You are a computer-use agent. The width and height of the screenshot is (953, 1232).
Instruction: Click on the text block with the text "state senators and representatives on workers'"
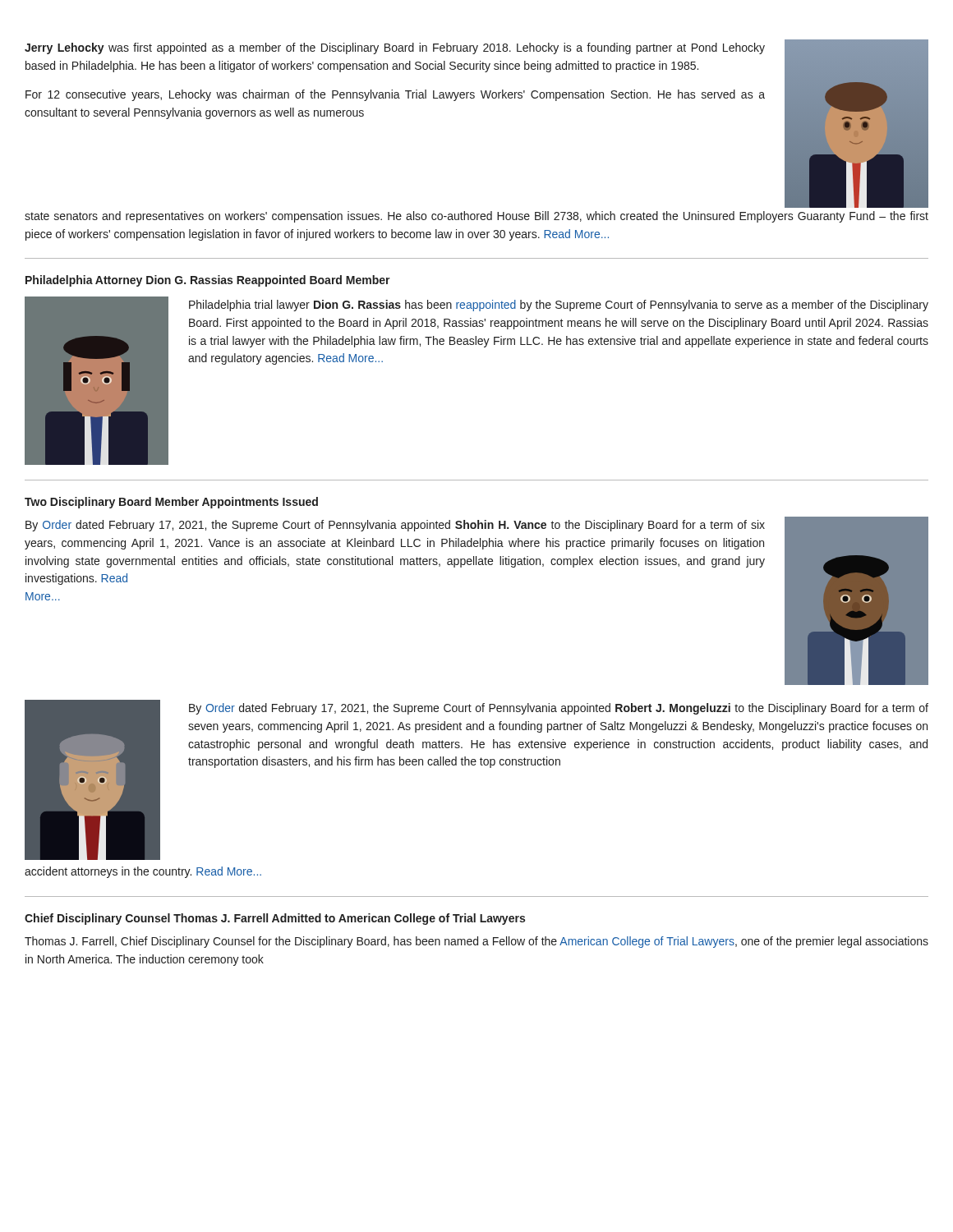476,225
